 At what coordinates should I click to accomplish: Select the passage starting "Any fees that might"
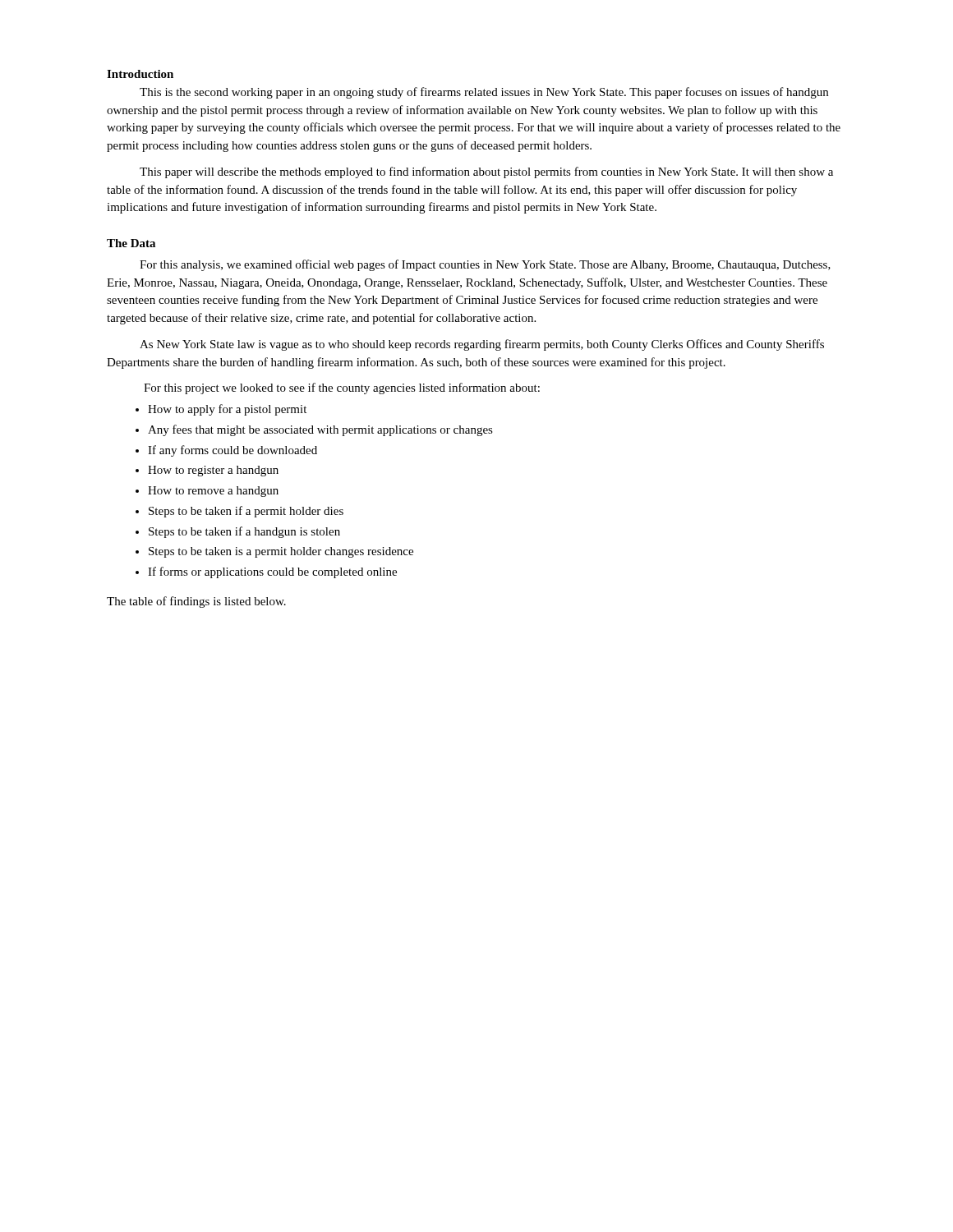tap(320, 429)
